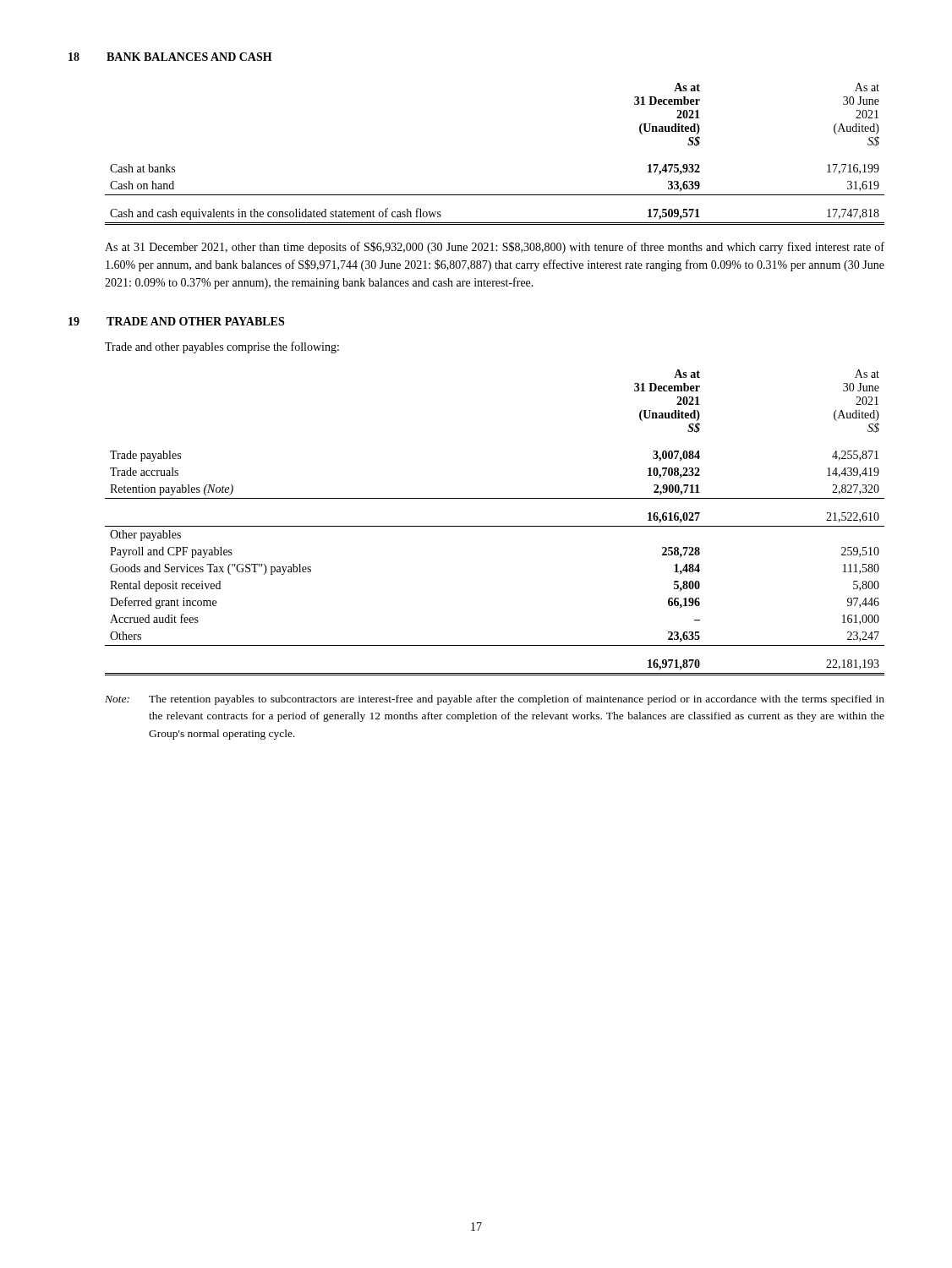Viewport: 952px width, 1268px height.
Task: Where does it say "18 BANK BALANCES AND CASH"?
Action: tap(170, 58)
